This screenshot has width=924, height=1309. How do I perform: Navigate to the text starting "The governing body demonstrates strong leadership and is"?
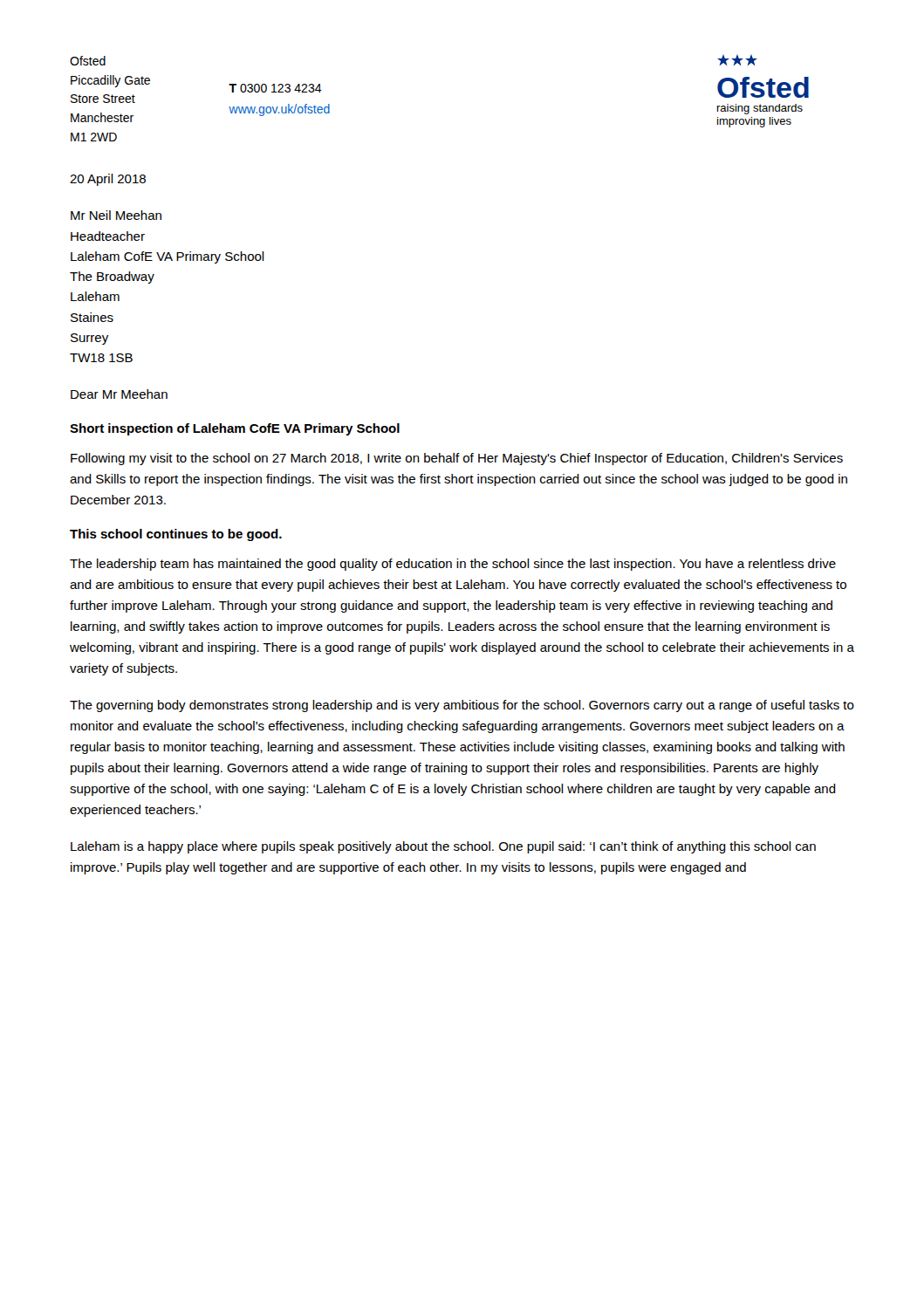click(x=462, y=757)
